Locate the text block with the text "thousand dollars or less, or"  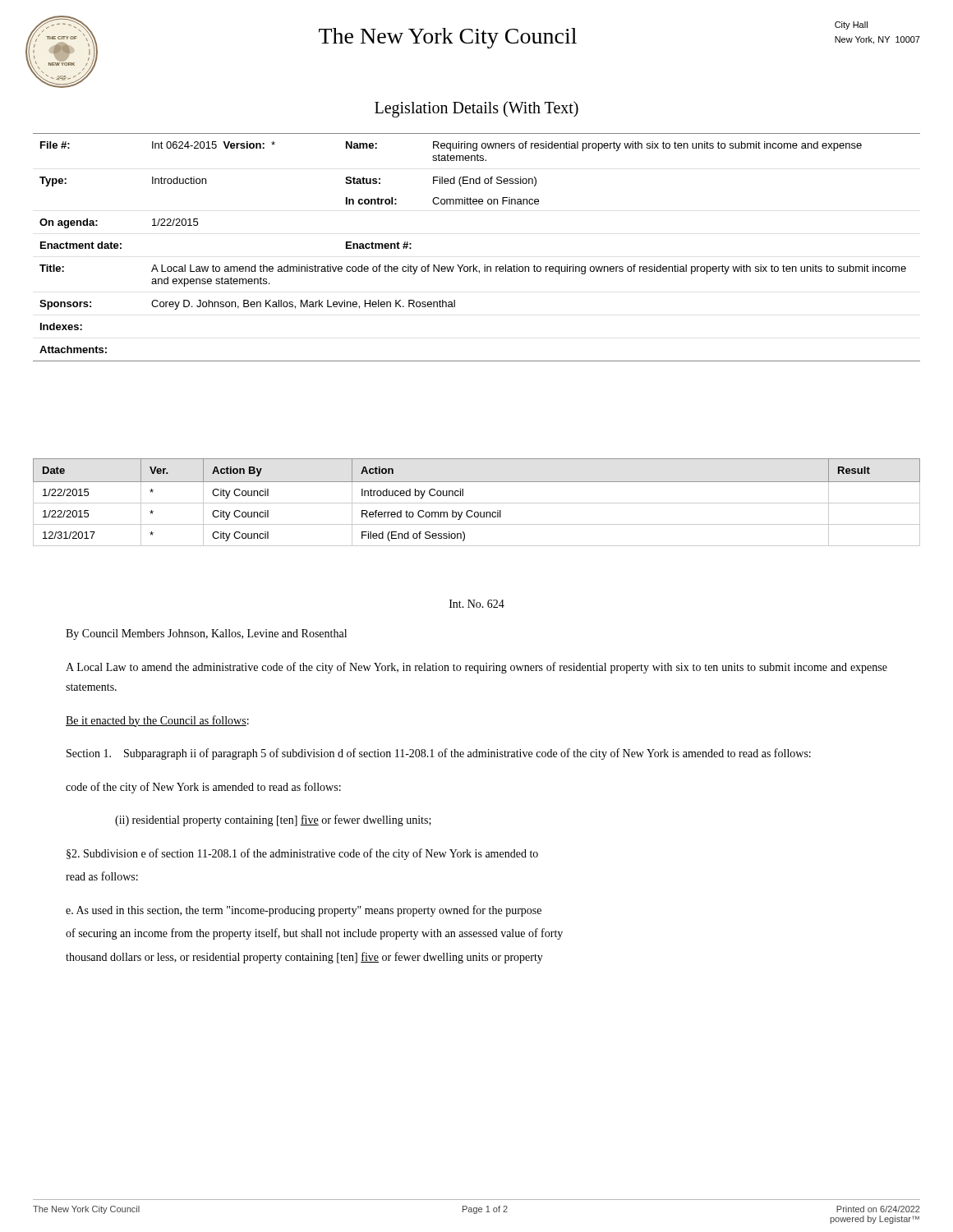click(x=304, y=957)
